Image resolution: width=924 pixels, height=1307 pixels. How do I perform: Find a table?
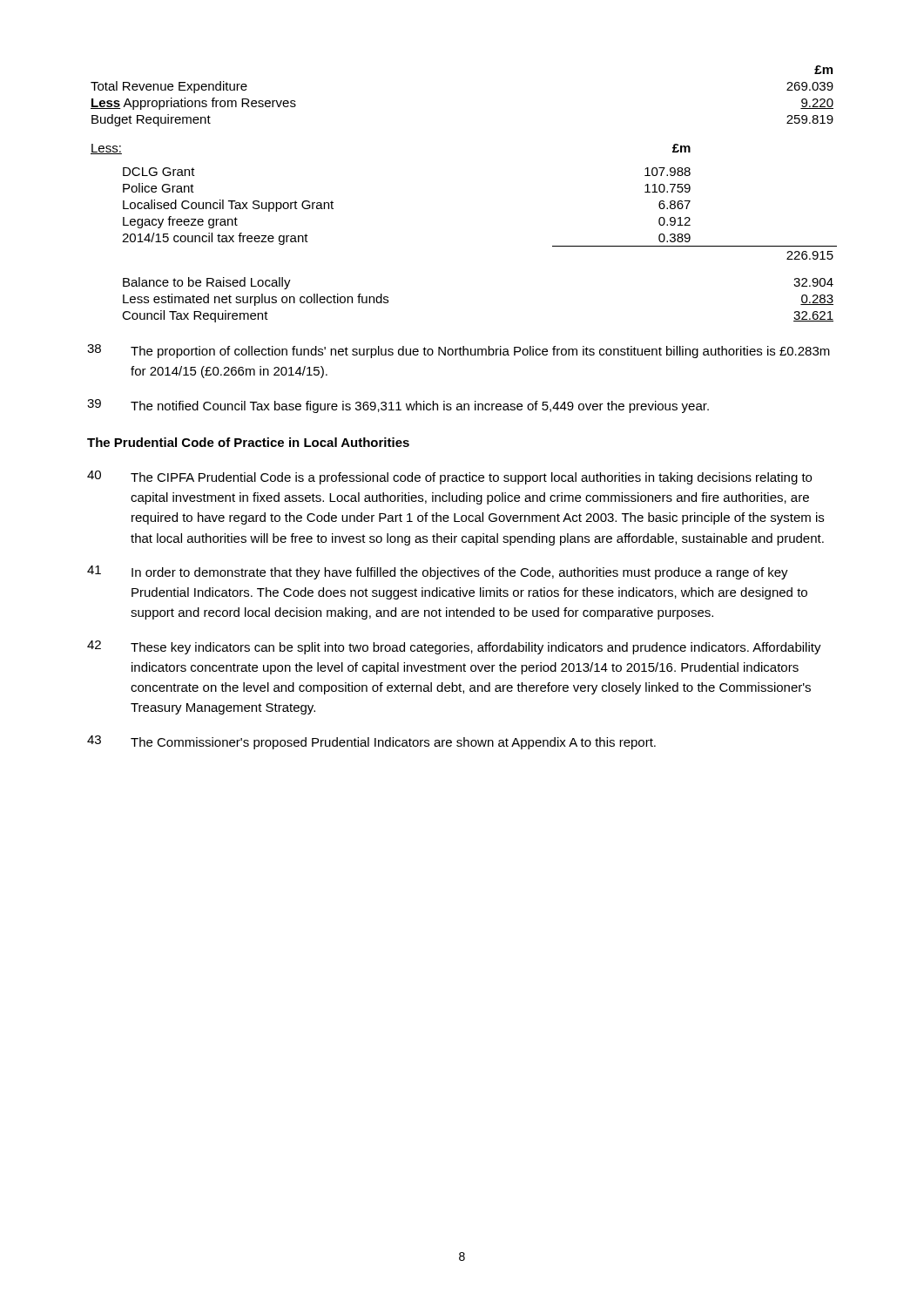(x=462, y=192)
